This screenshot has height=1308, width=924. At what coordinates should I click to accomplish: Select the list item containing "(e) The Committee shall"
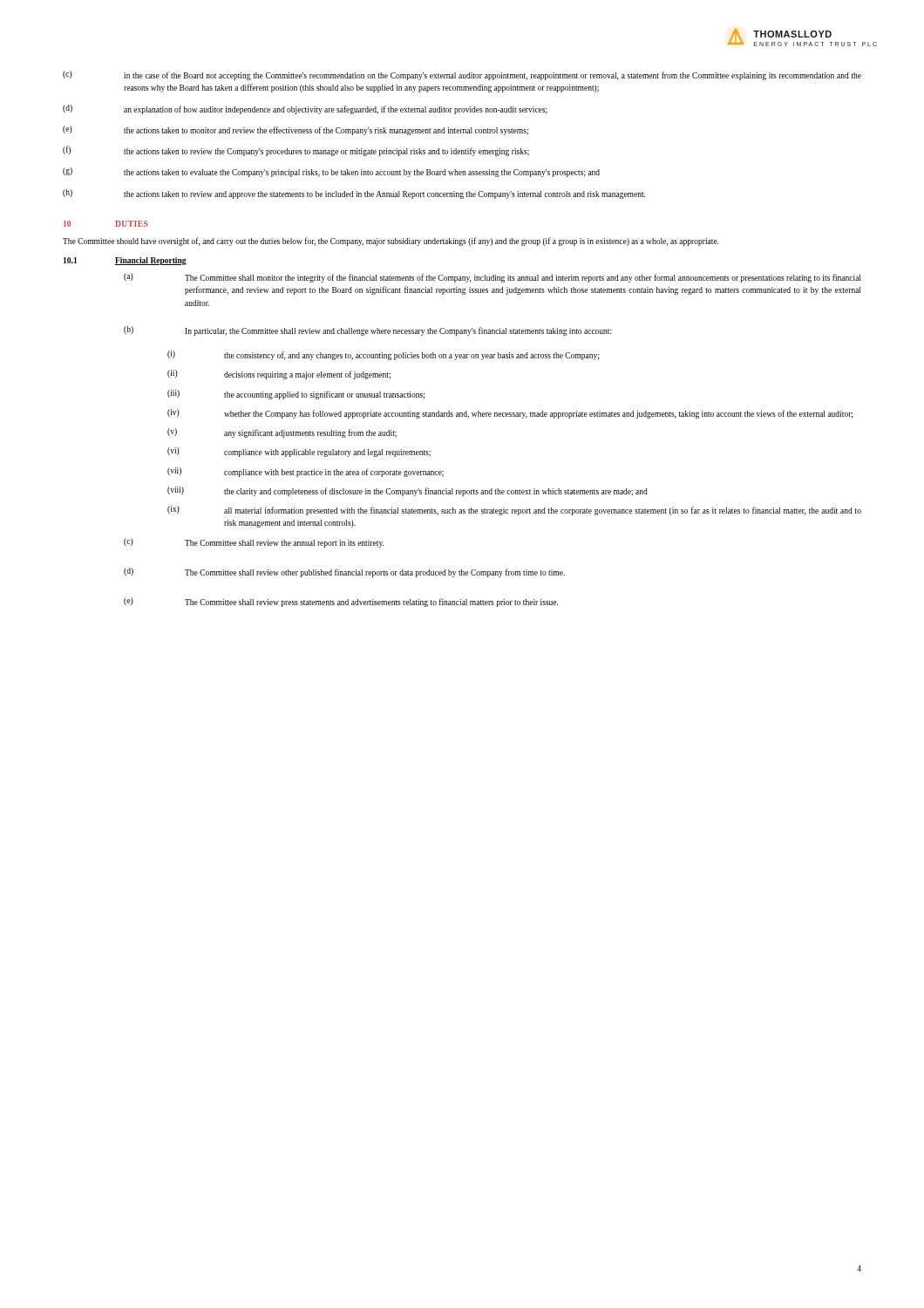pyautogui.click(x=462, y=607)
